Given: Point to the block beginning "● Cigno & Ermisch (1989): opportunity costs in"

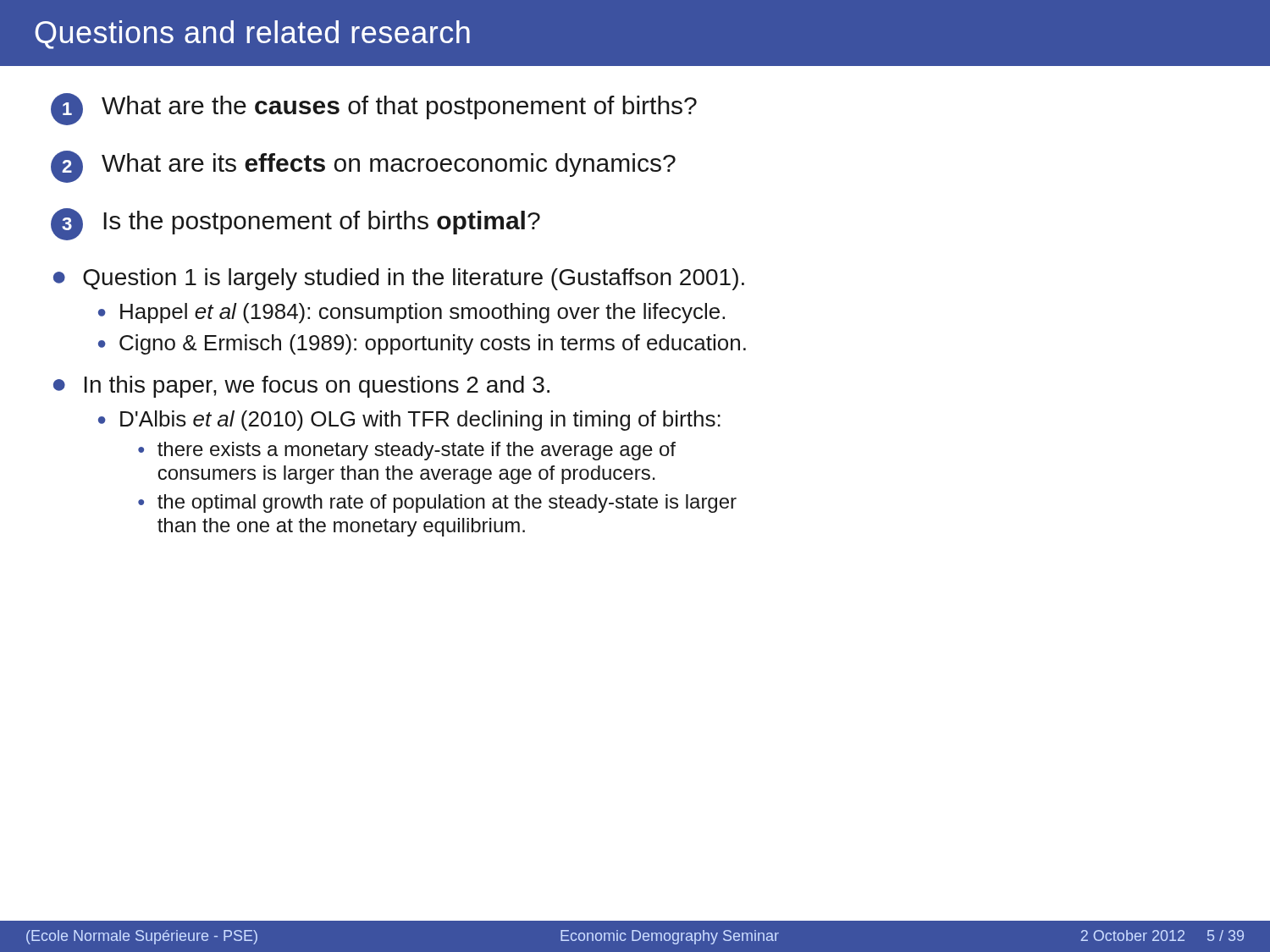Looking at the screenshot, I should [x=422, y=343].
